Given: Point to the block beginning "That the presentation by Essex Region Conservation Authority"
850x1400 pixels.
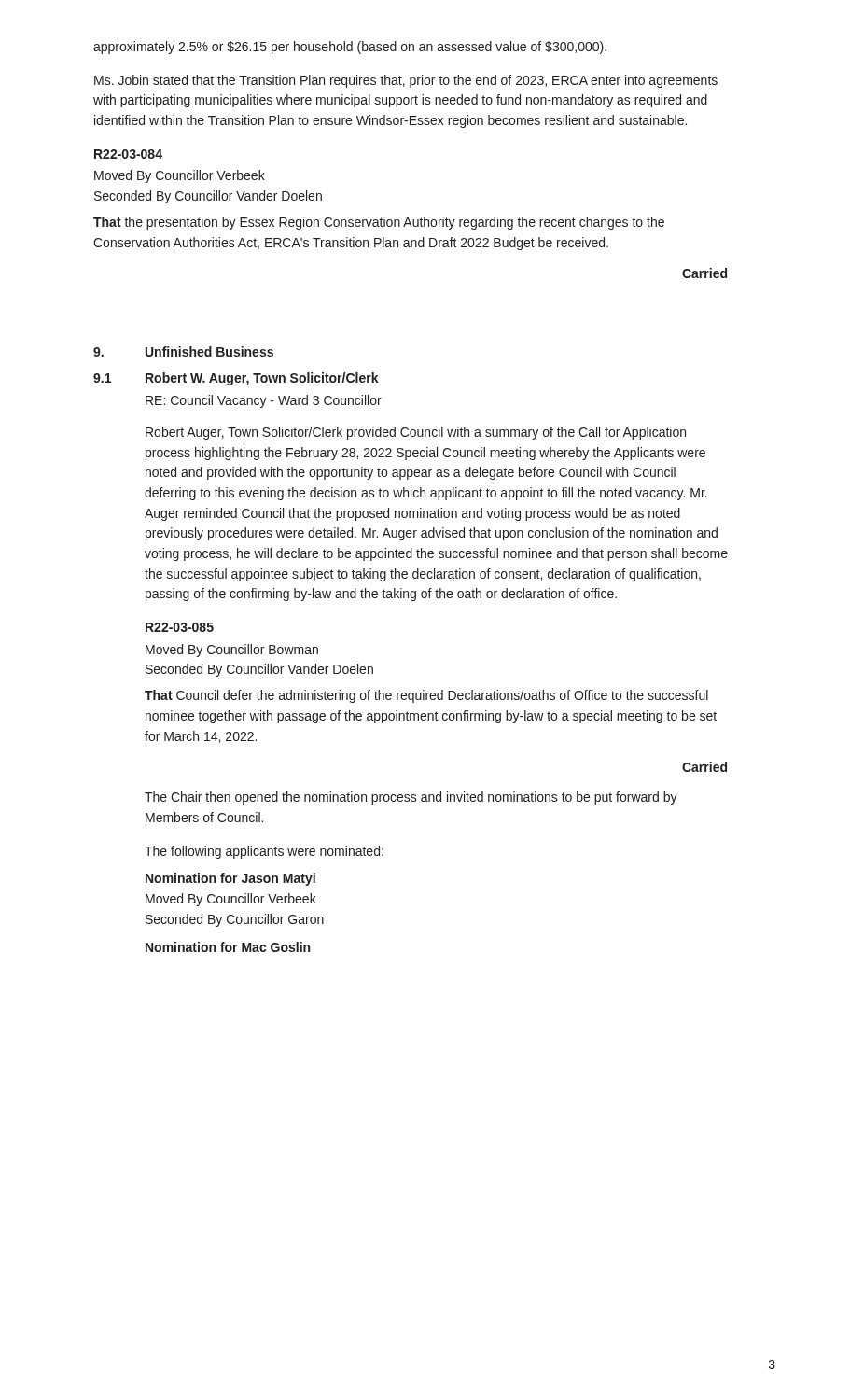Looking at the screenshot, I should point(379,232).
